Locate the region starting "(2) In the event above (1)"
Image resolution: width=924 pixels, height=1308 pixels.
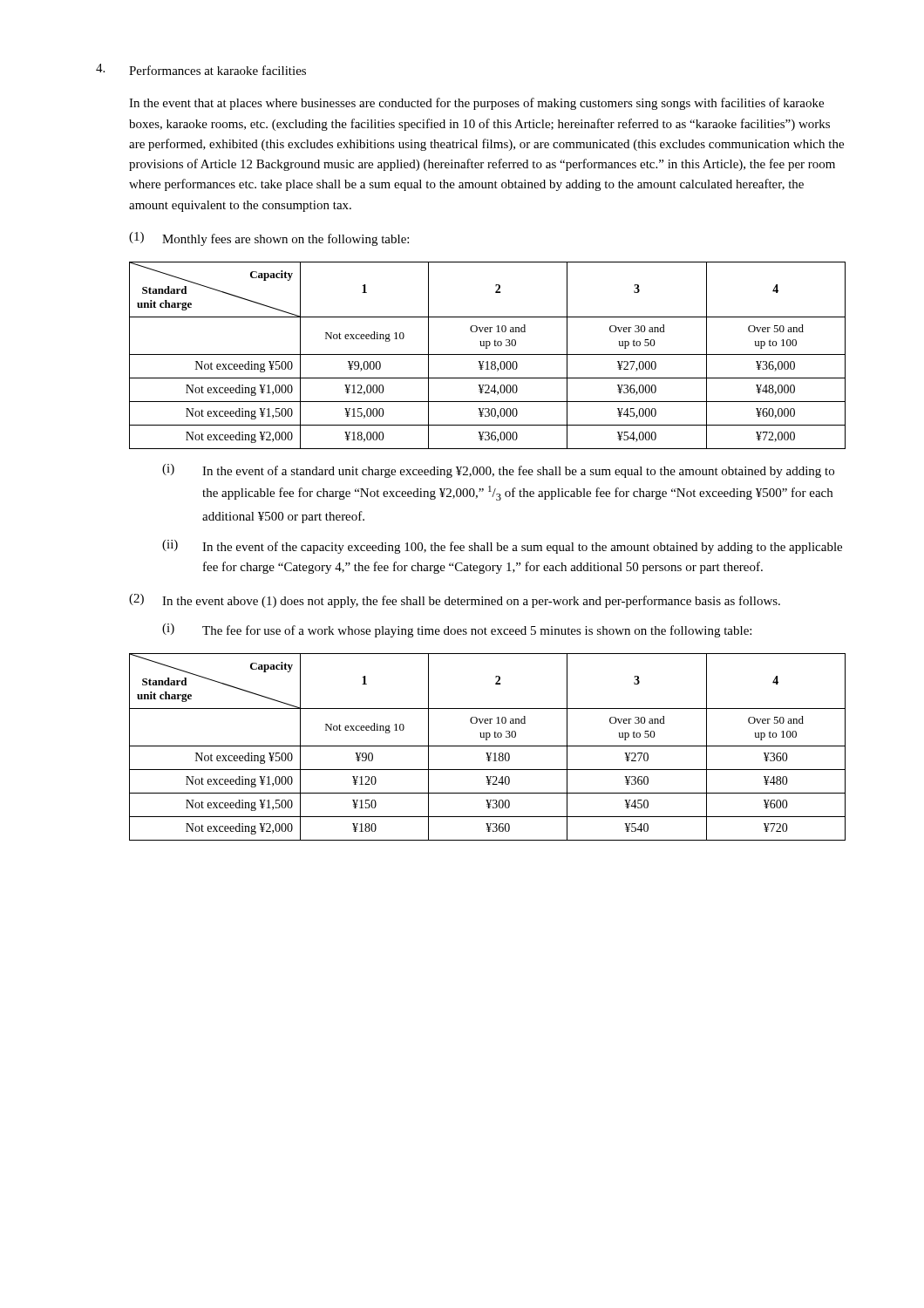[x=455, y=602]
